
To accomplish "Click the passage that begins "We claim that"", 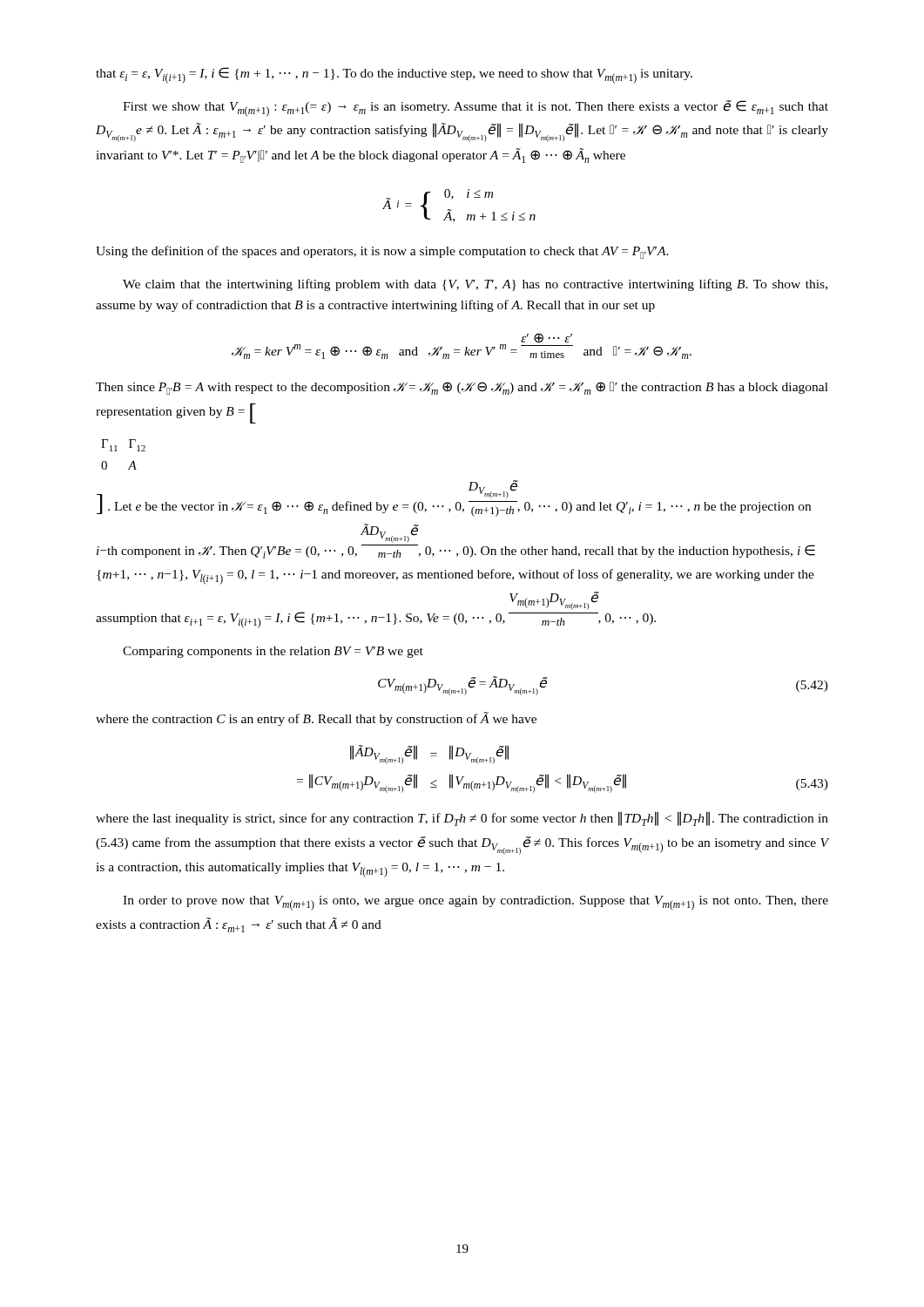I will coord(462,295).
